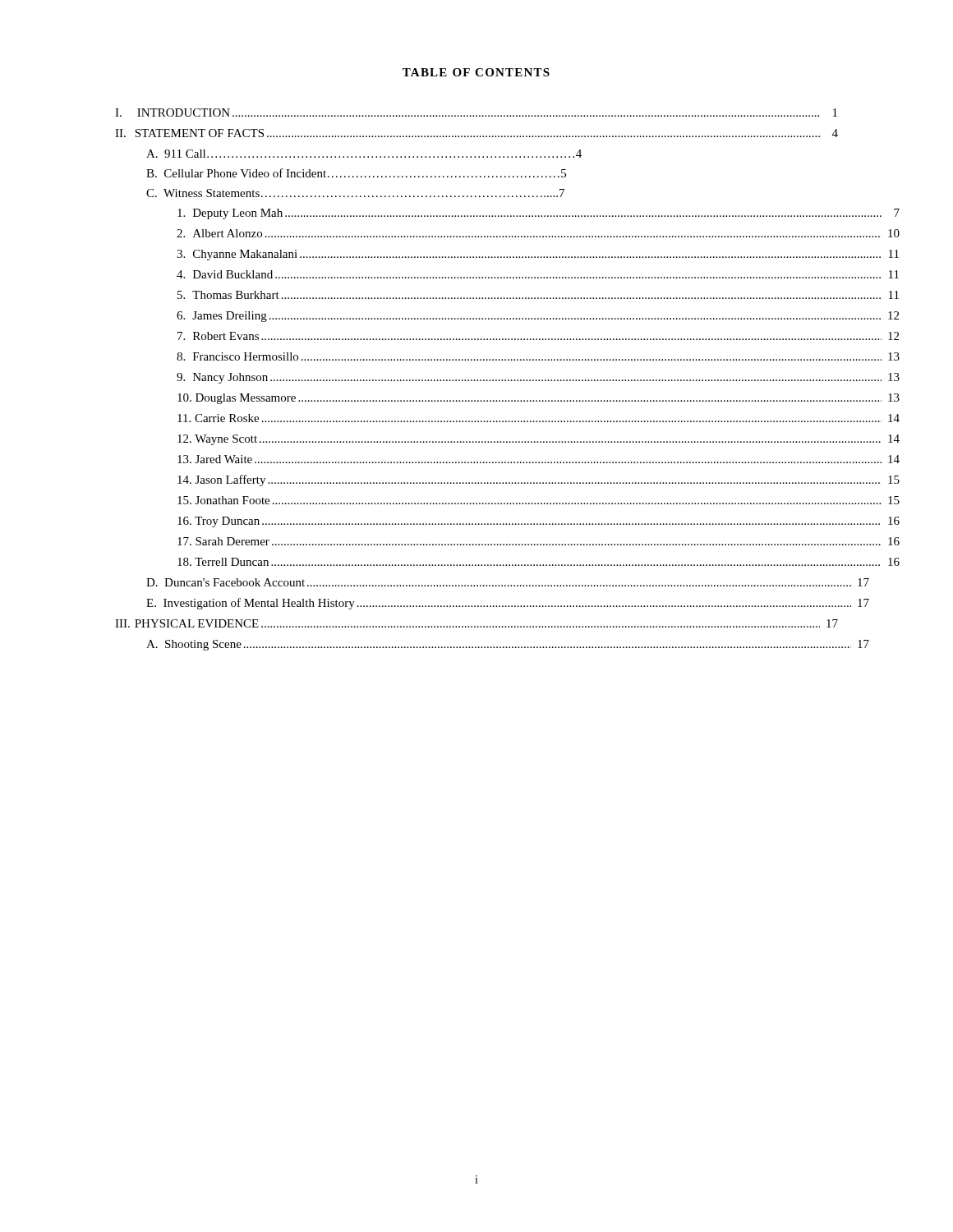Point to "E. Investigation of Mental Health History 17"
Screen dimensions: 1232x953
click(508, 603)
